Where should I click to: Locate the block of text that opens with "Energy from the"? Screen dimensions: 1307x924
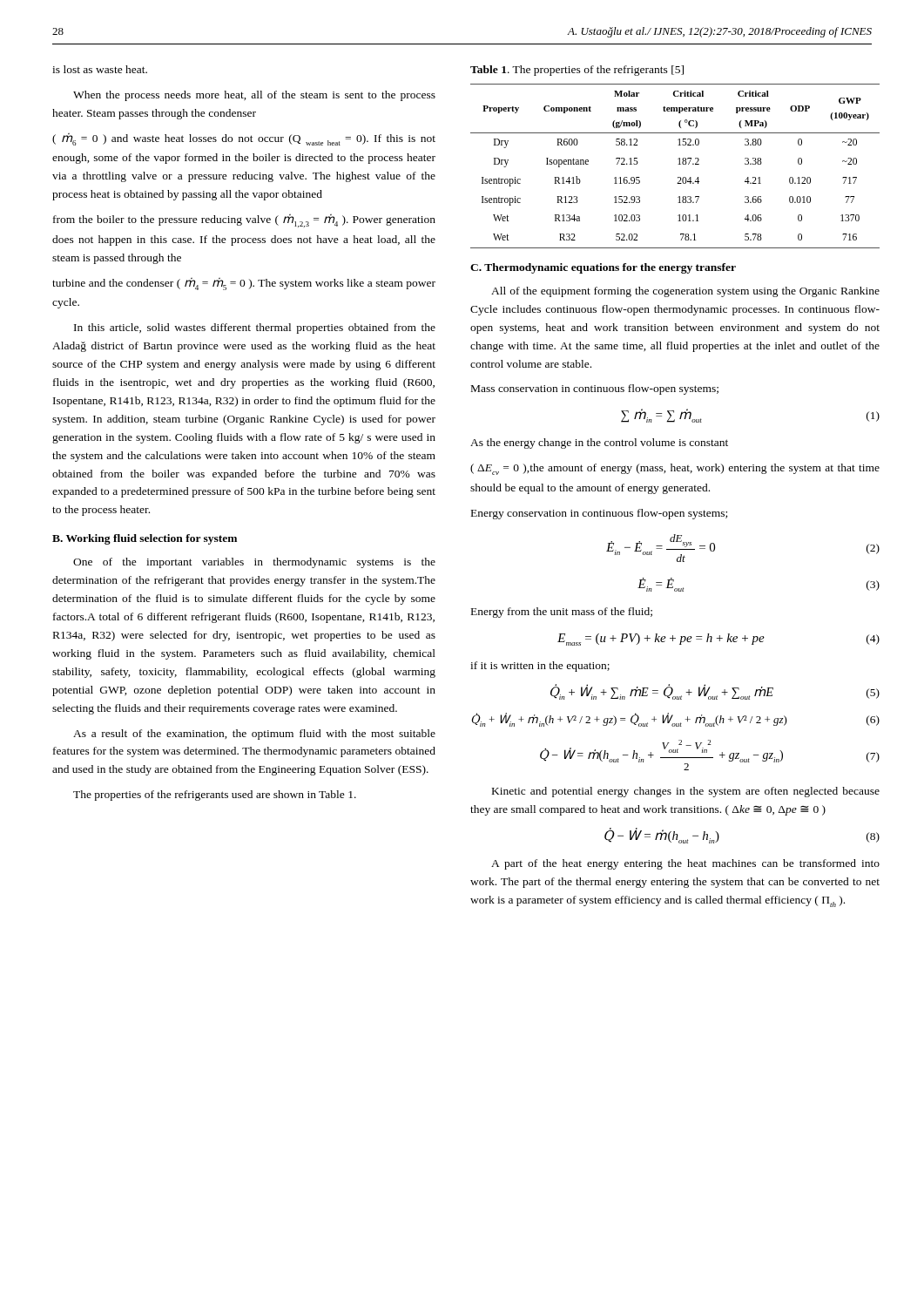point(562,613)
